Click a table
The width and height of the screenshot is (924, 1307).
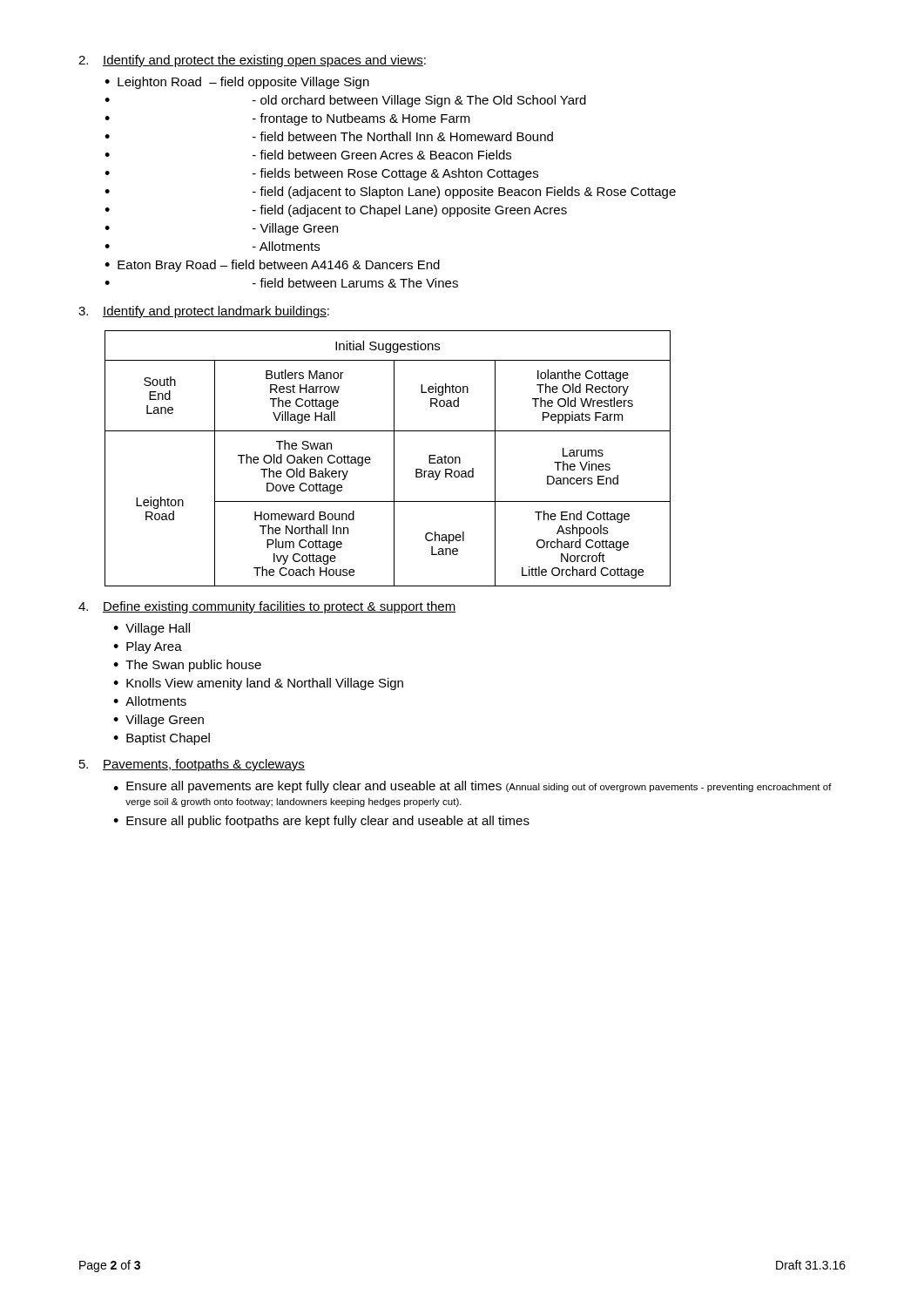tap(475, 458)
